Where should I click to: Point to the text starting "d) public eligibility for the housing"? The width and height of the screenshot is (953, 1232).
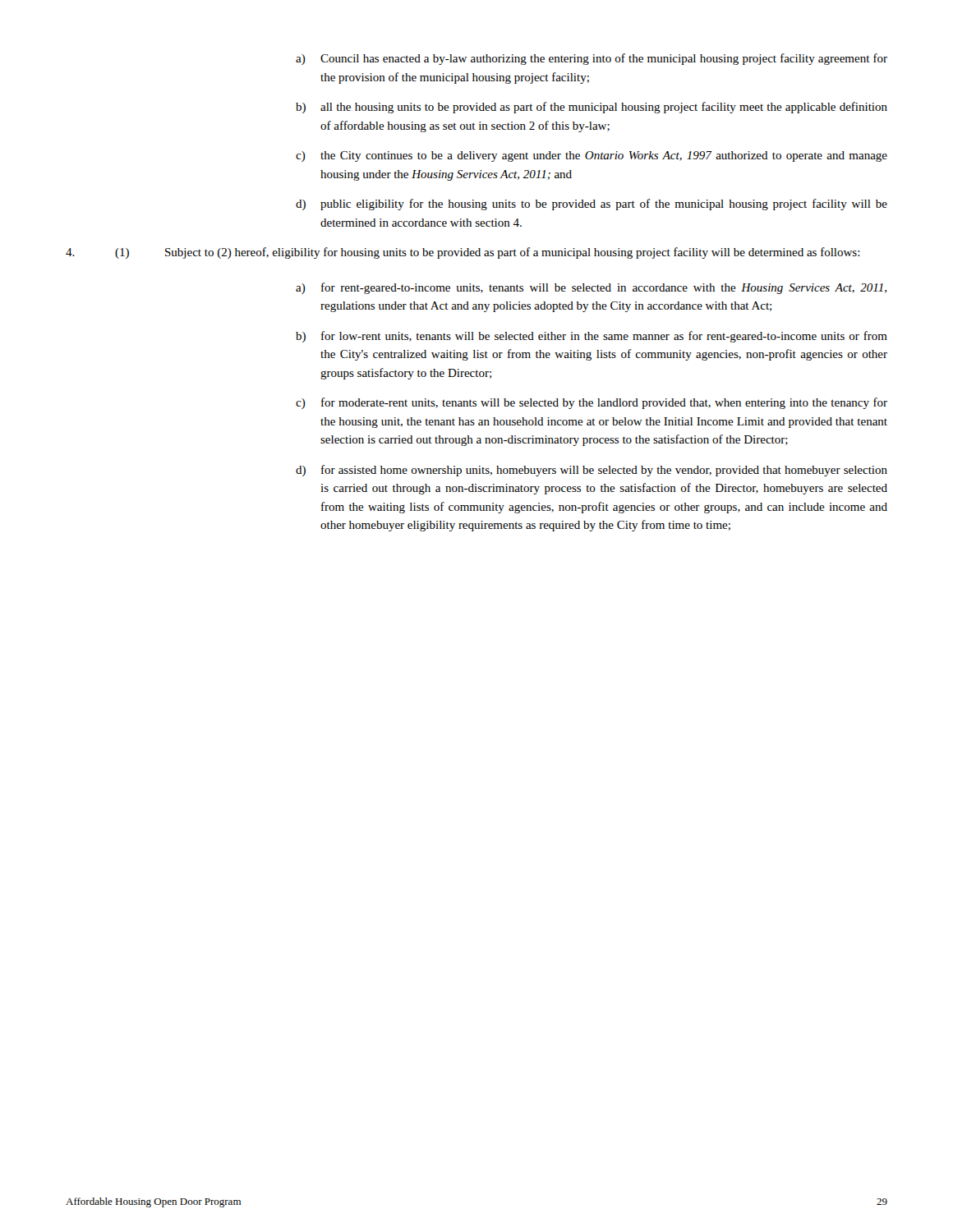591,213
